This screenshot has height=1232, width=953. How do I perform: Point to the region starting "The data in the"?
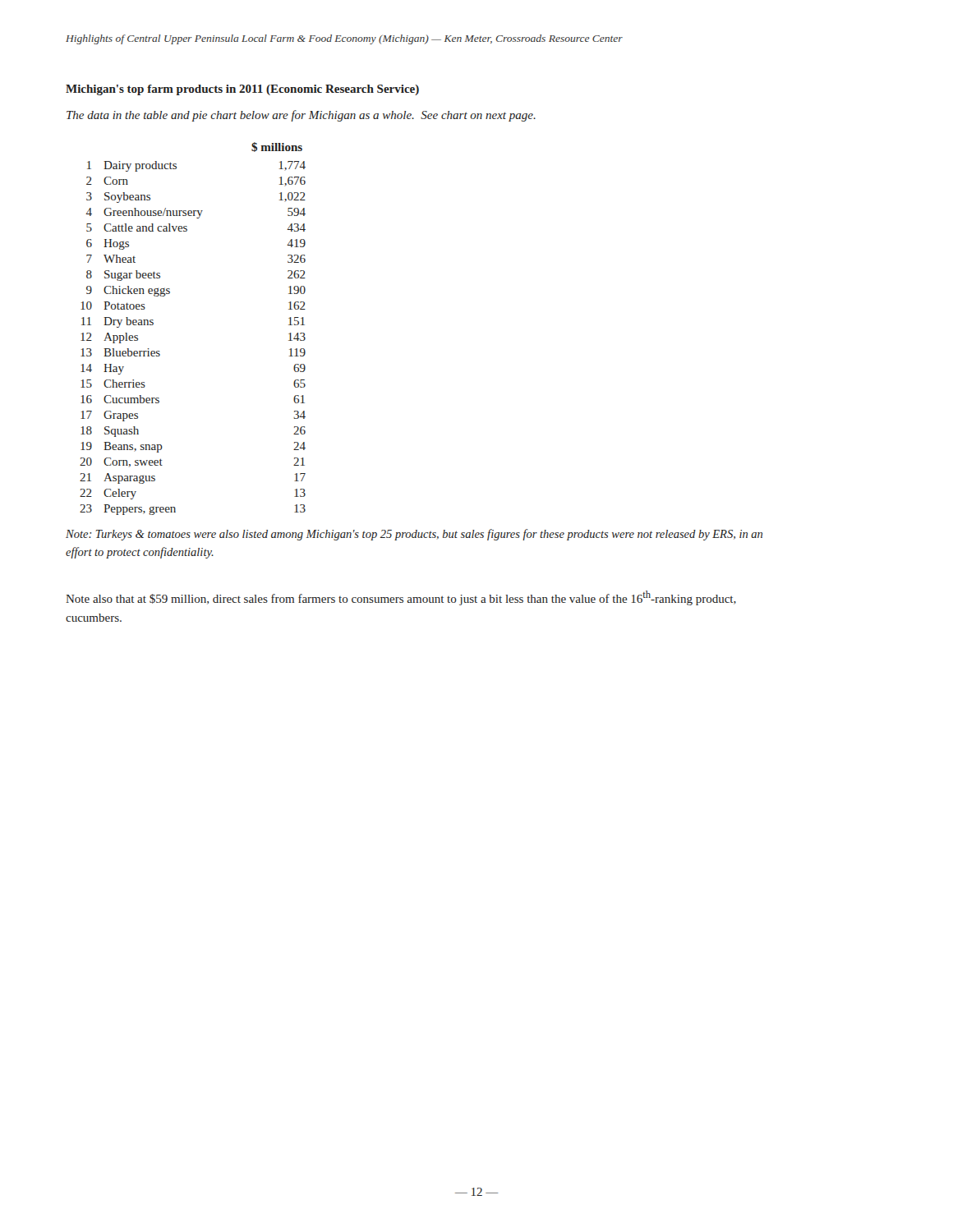click(301, 115)
